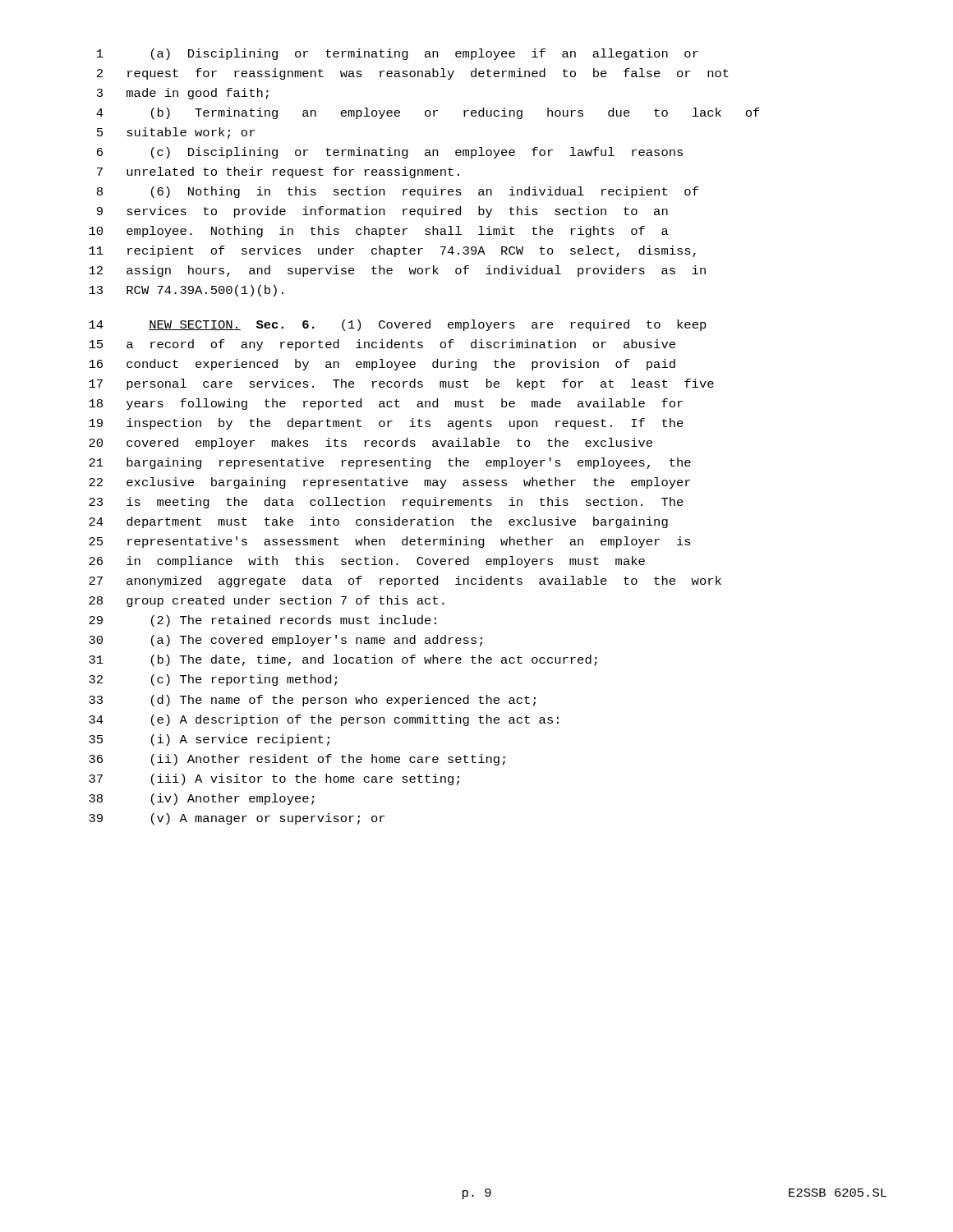Click the passage that begins "32 (c) The"

tap(213, 680)
